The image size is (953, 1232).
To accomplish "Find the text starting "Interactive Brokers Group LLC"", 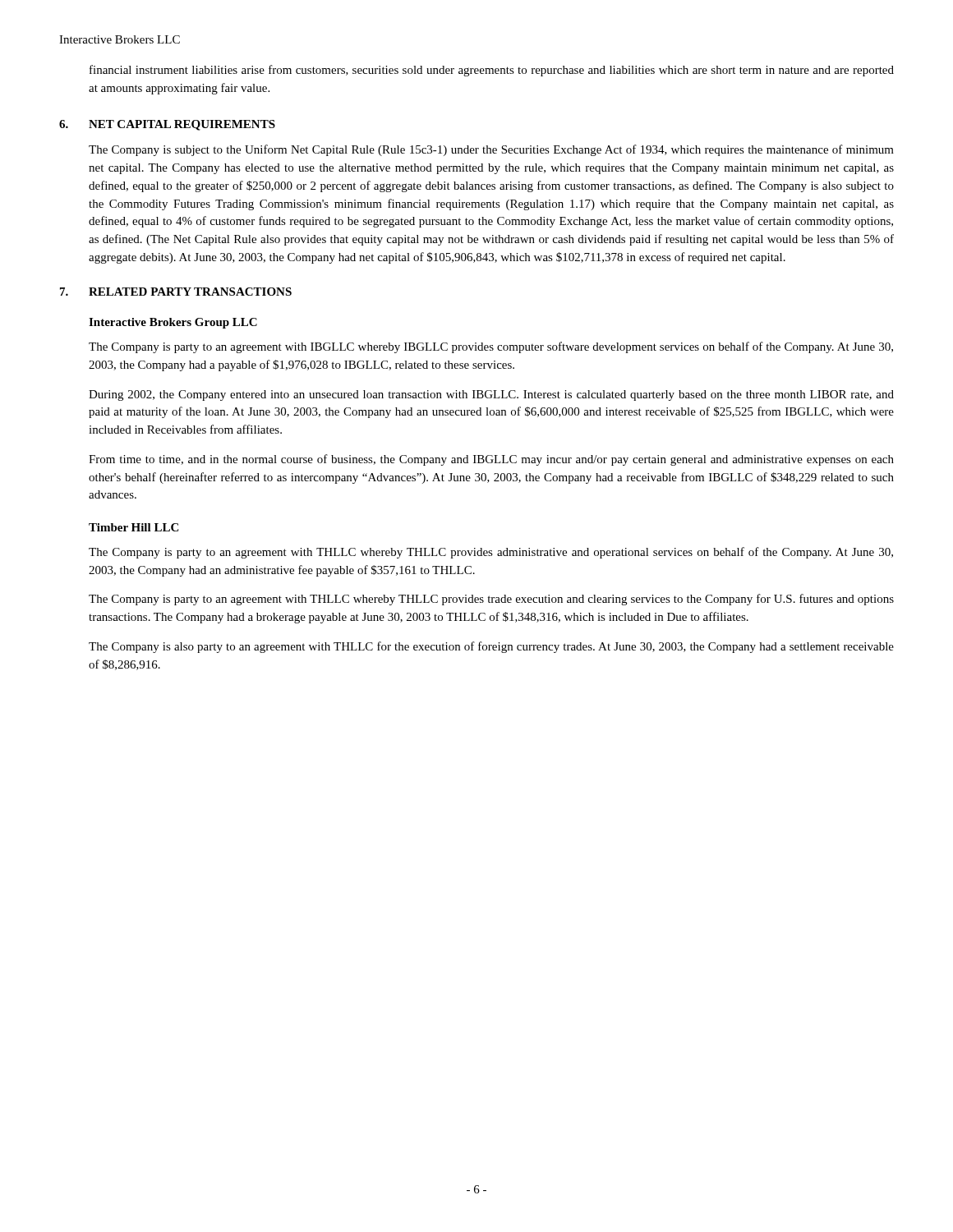I will [173, 322].
